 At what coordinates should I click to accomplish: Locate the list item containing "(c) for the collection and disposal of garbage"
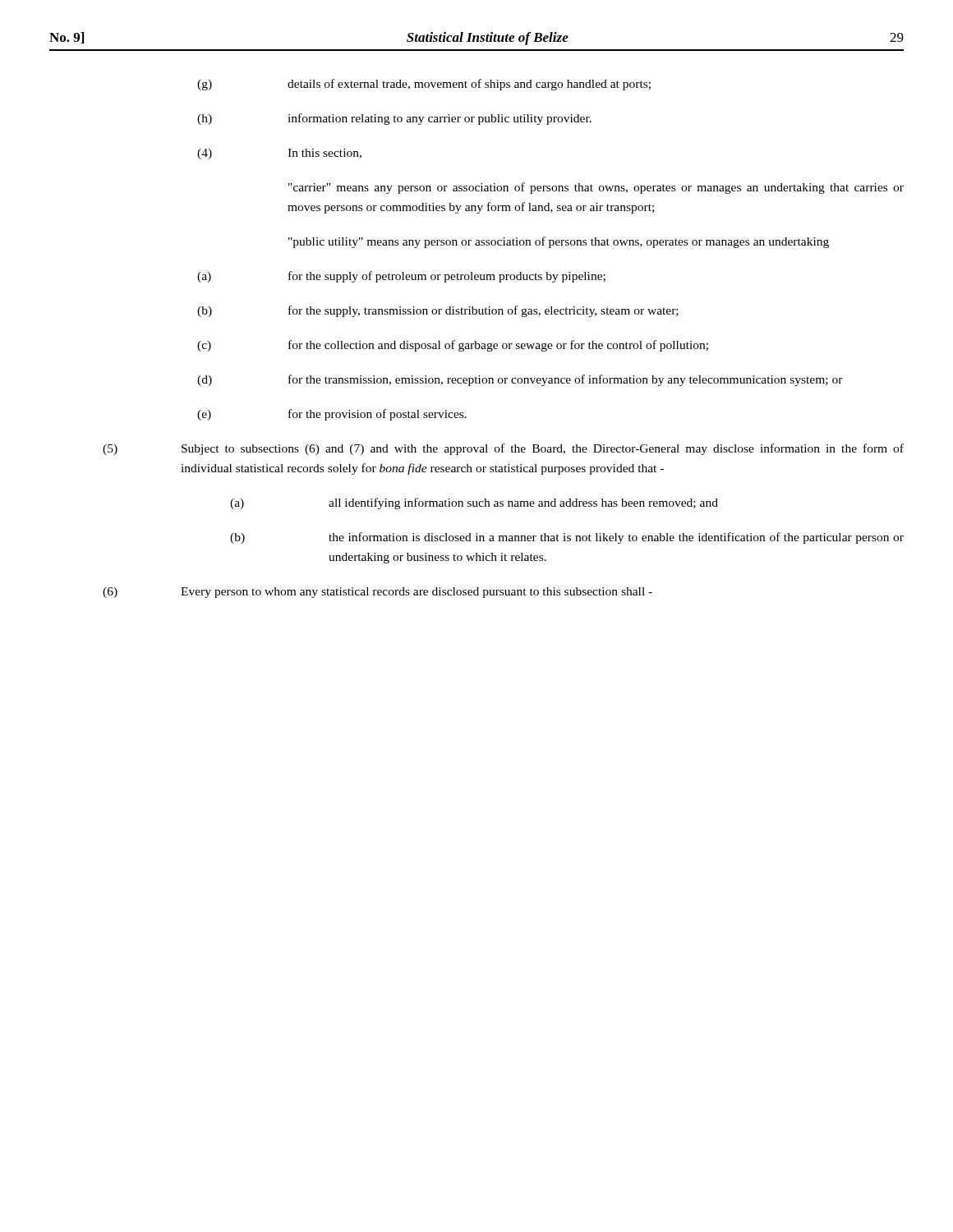point(476,345)
